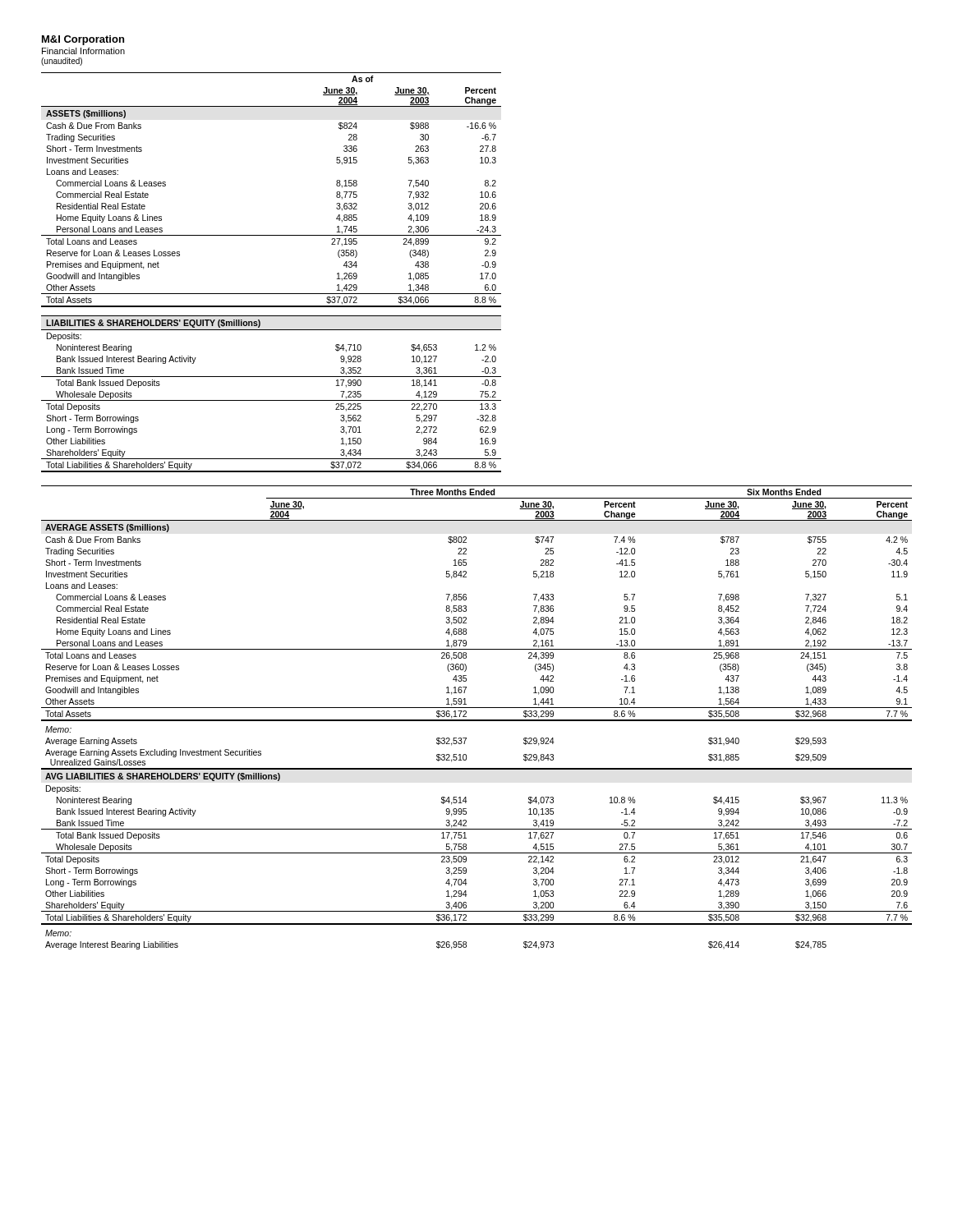Screen dimensions: 1232x953
Task: Locate the region starting "M&I Corporation"
Action: [83, 39]
